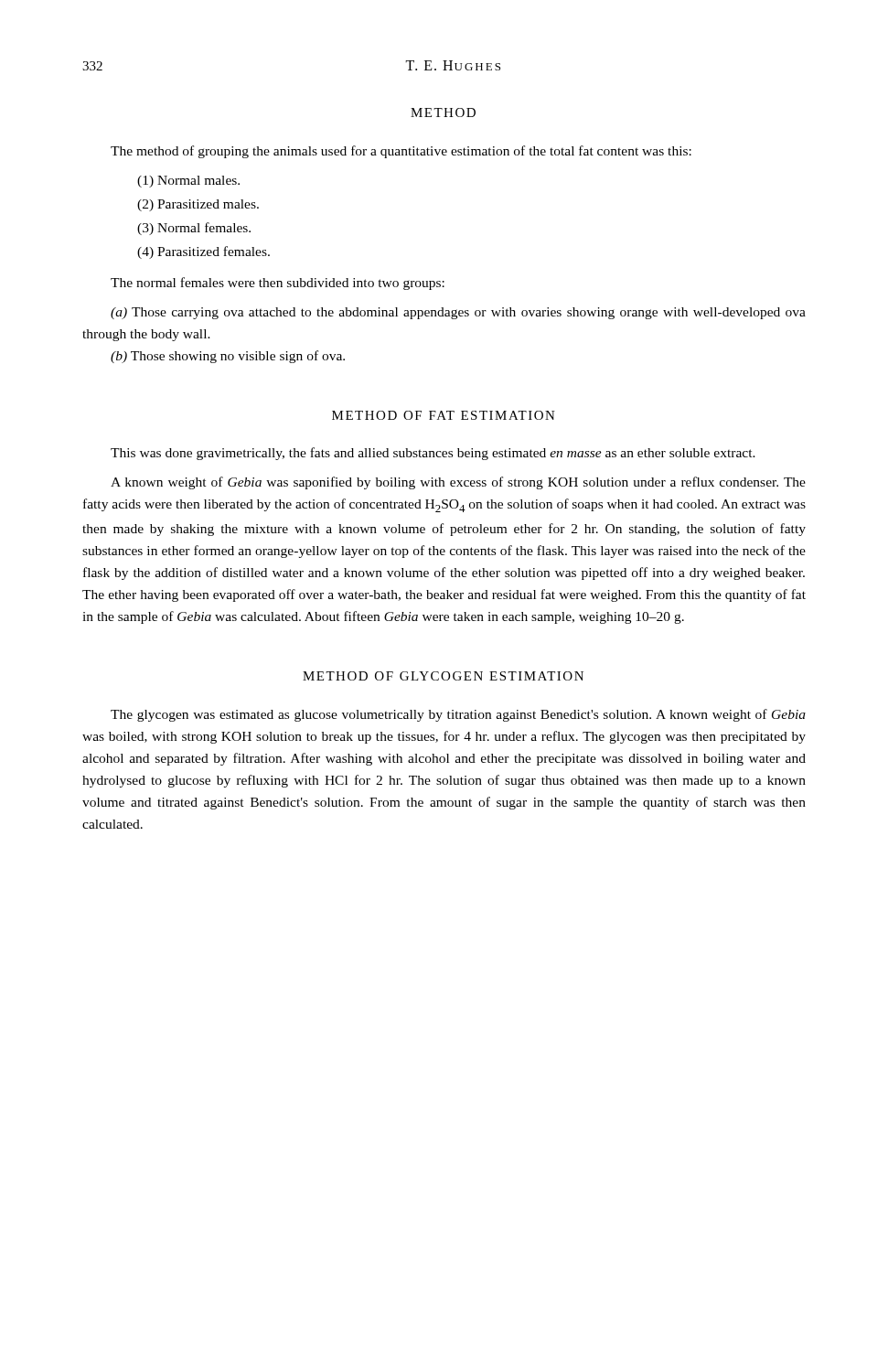Point to the block starting "This was done gravimetrically,"
888x1372 pixels.
tap(444, 535)
